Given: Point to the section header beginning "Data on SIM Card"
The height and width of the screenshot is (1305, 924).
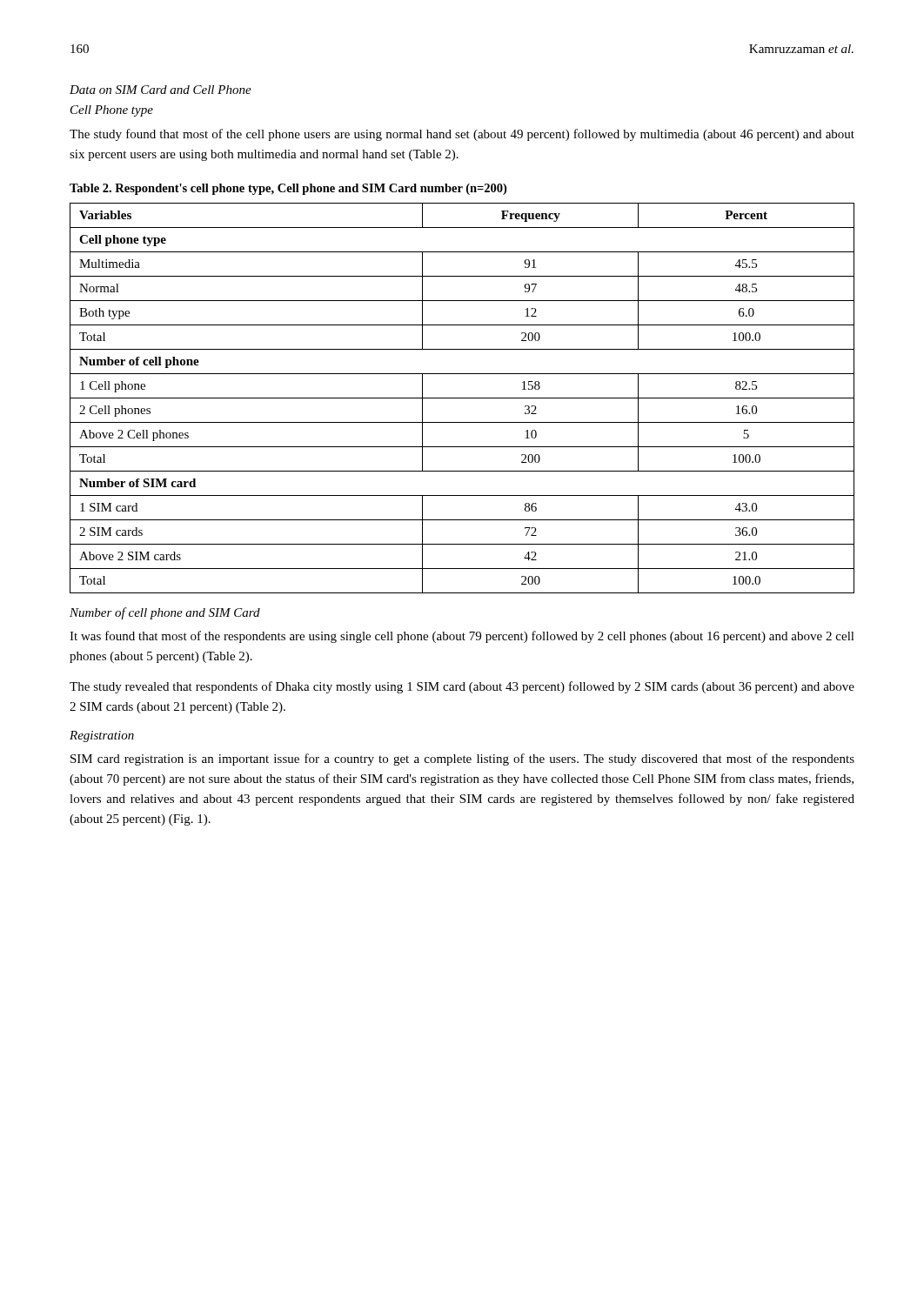Looking at the screenshot, I should click(160, 90).
